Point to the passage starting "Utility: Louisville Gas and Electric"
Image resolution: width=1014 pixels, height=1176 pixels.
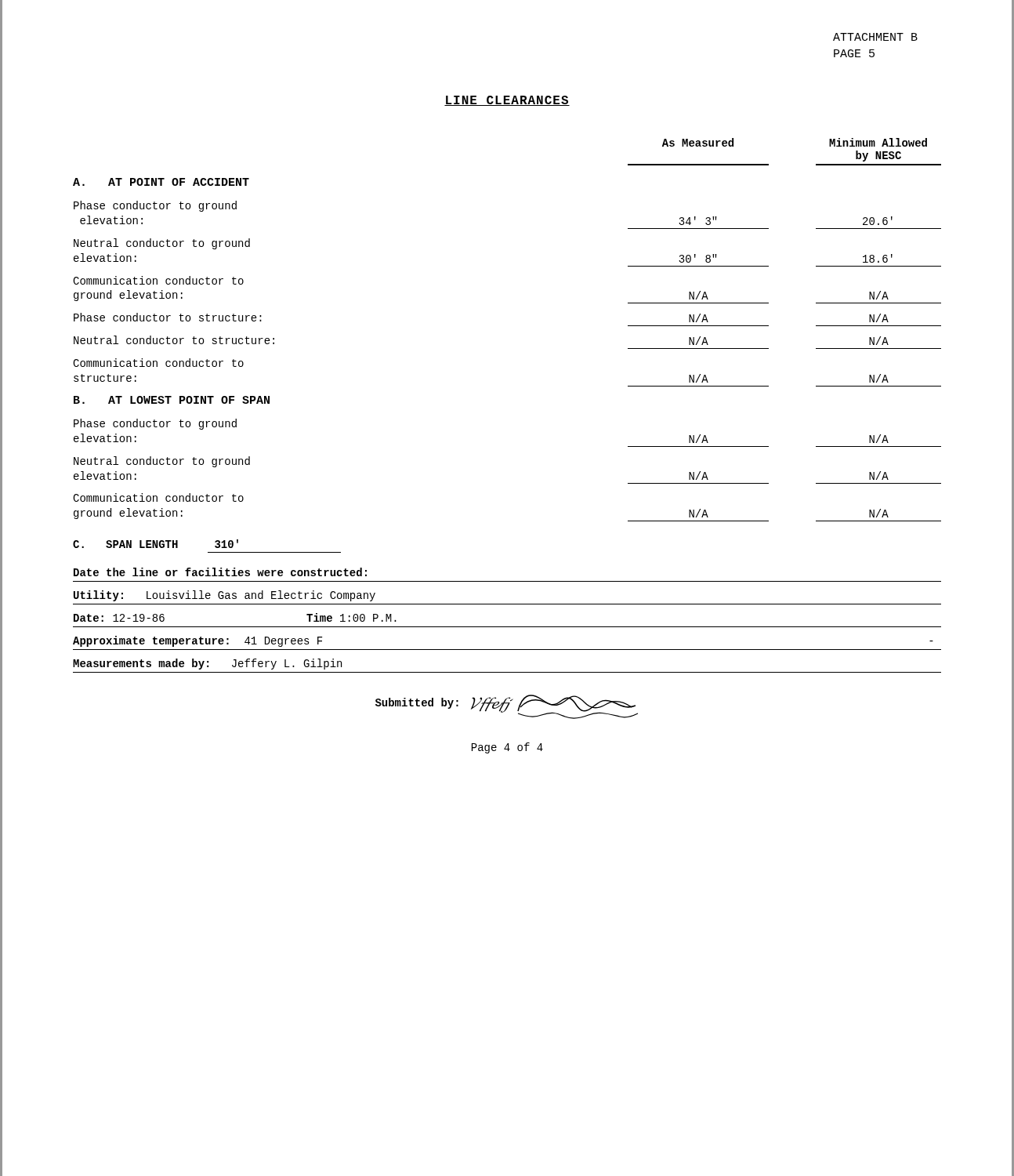pyautogui.click(x=316, y=596)
